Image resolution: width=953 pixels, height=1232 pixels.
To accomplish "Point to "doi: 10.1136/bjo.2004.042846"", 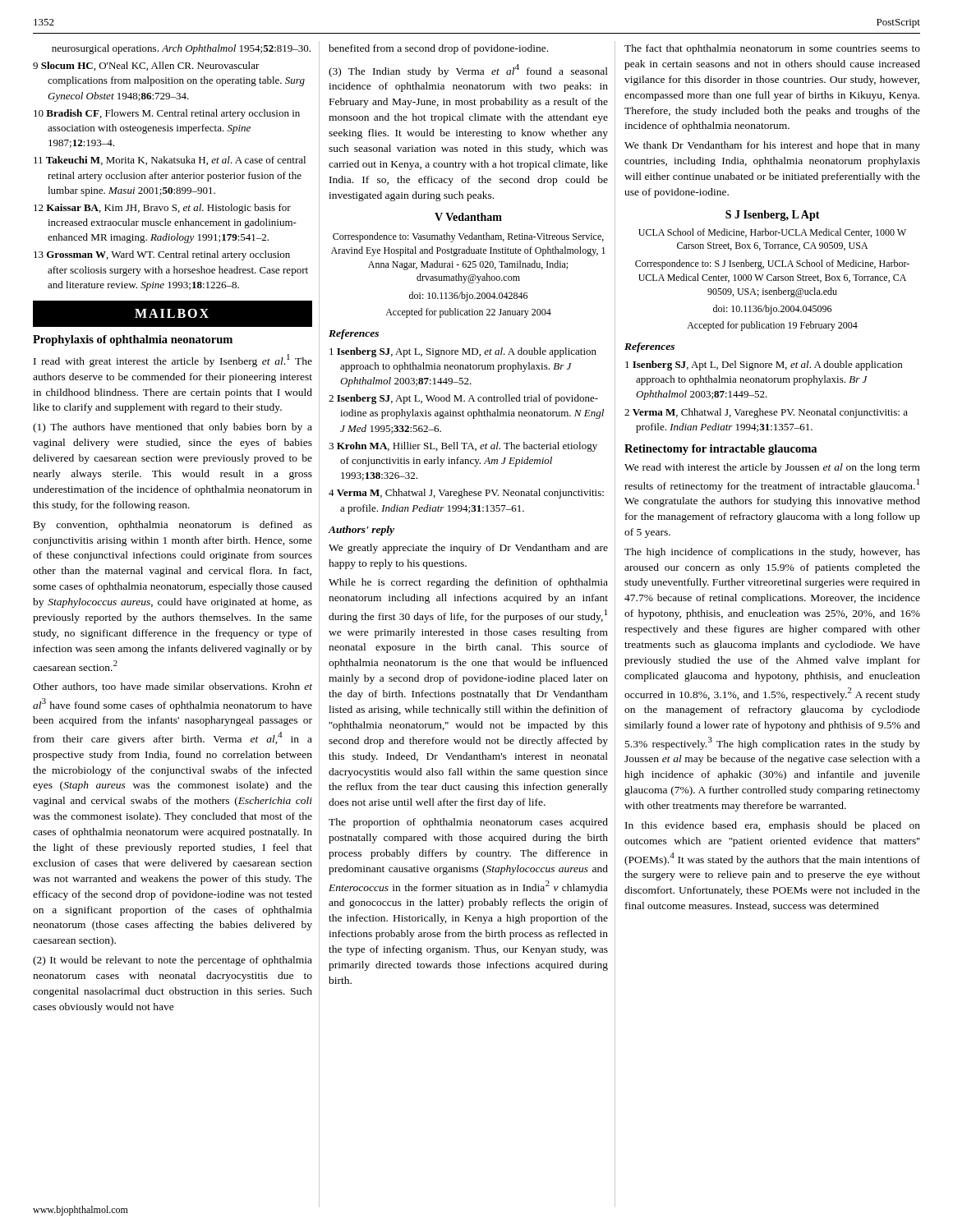I will [468, 296].
